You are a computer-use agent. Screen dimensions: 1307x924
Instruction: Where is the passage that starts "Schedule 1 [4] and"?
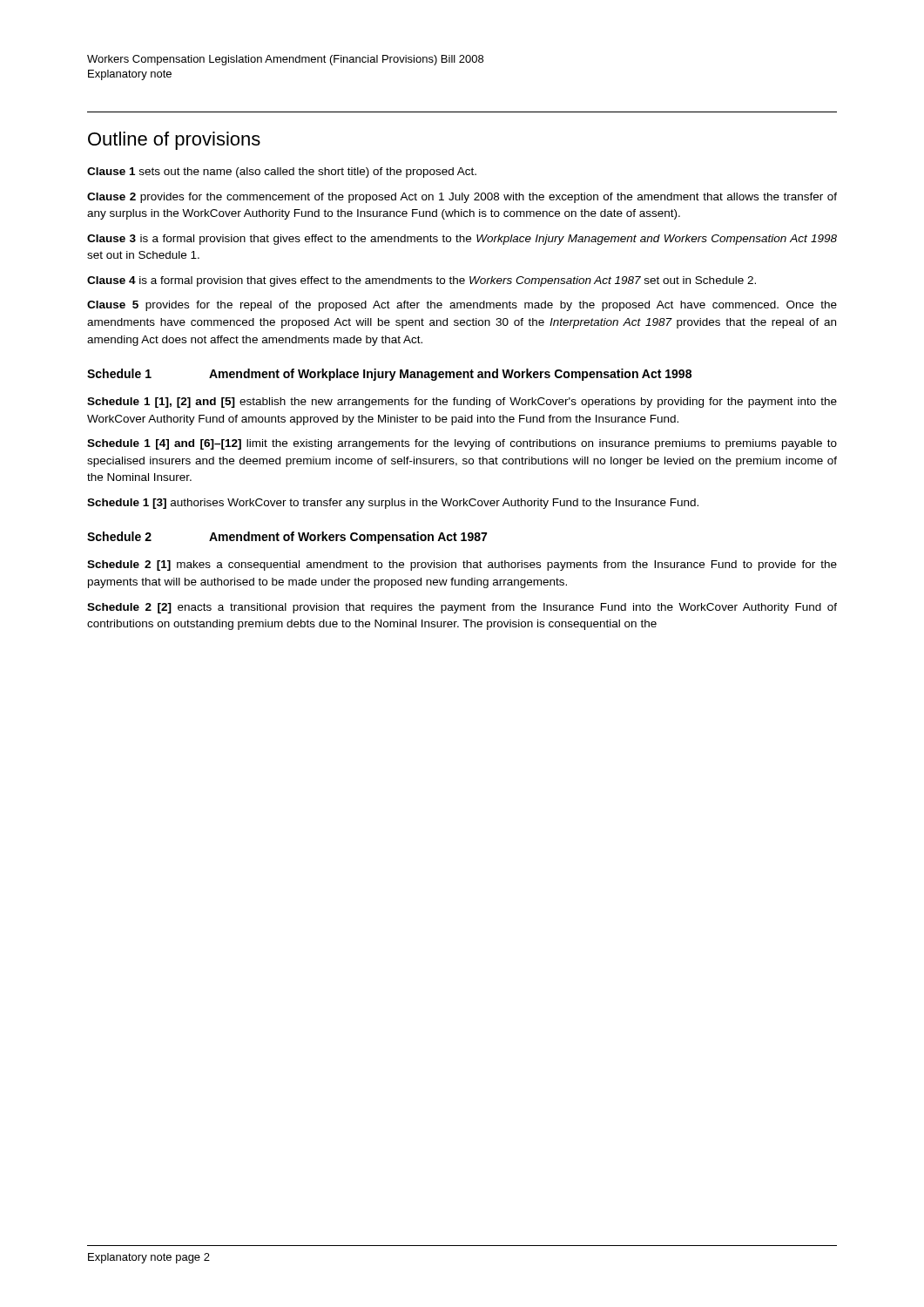462,460
